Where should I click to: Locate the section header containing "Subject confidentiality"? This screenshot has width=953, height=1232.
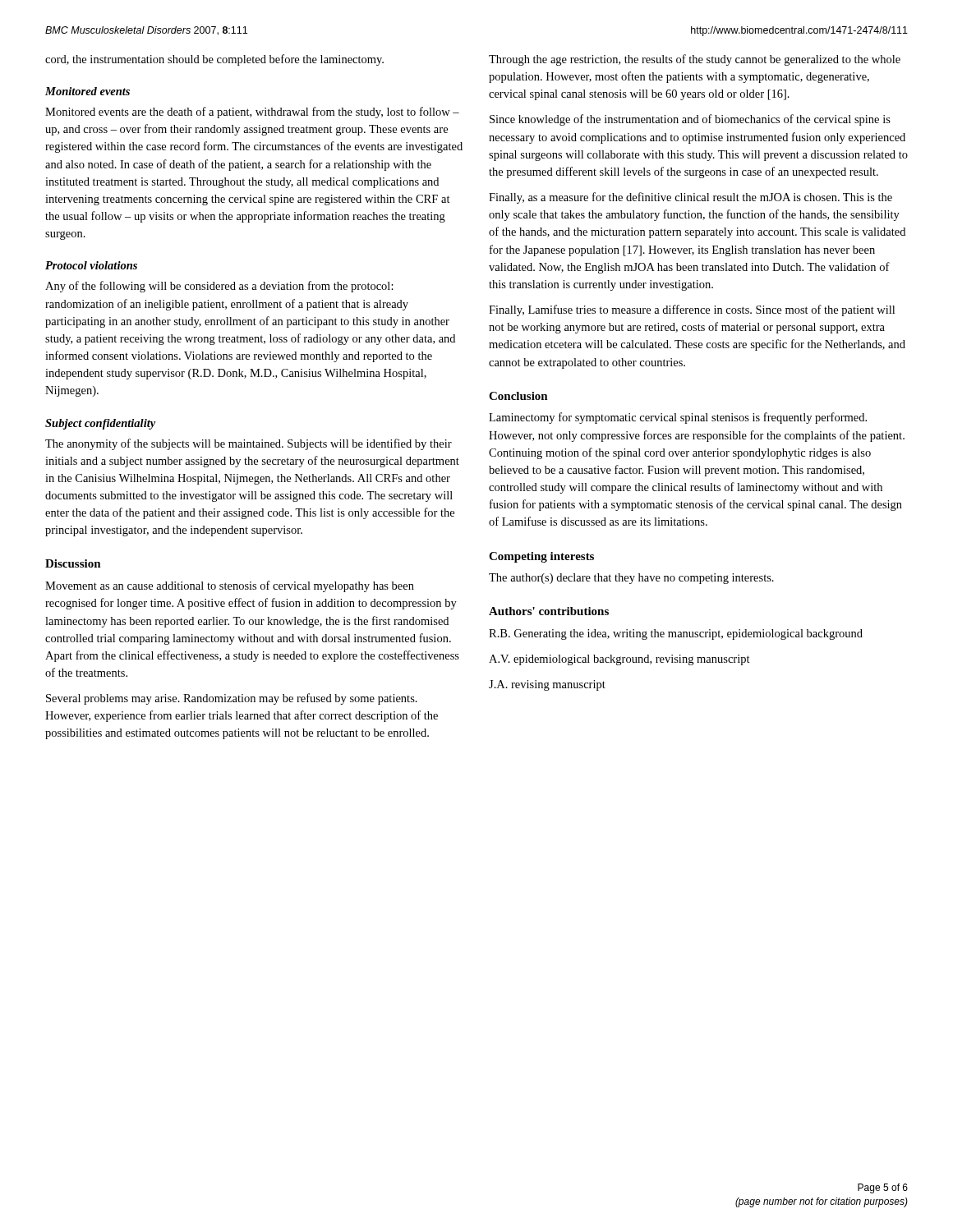pos(100,423)
